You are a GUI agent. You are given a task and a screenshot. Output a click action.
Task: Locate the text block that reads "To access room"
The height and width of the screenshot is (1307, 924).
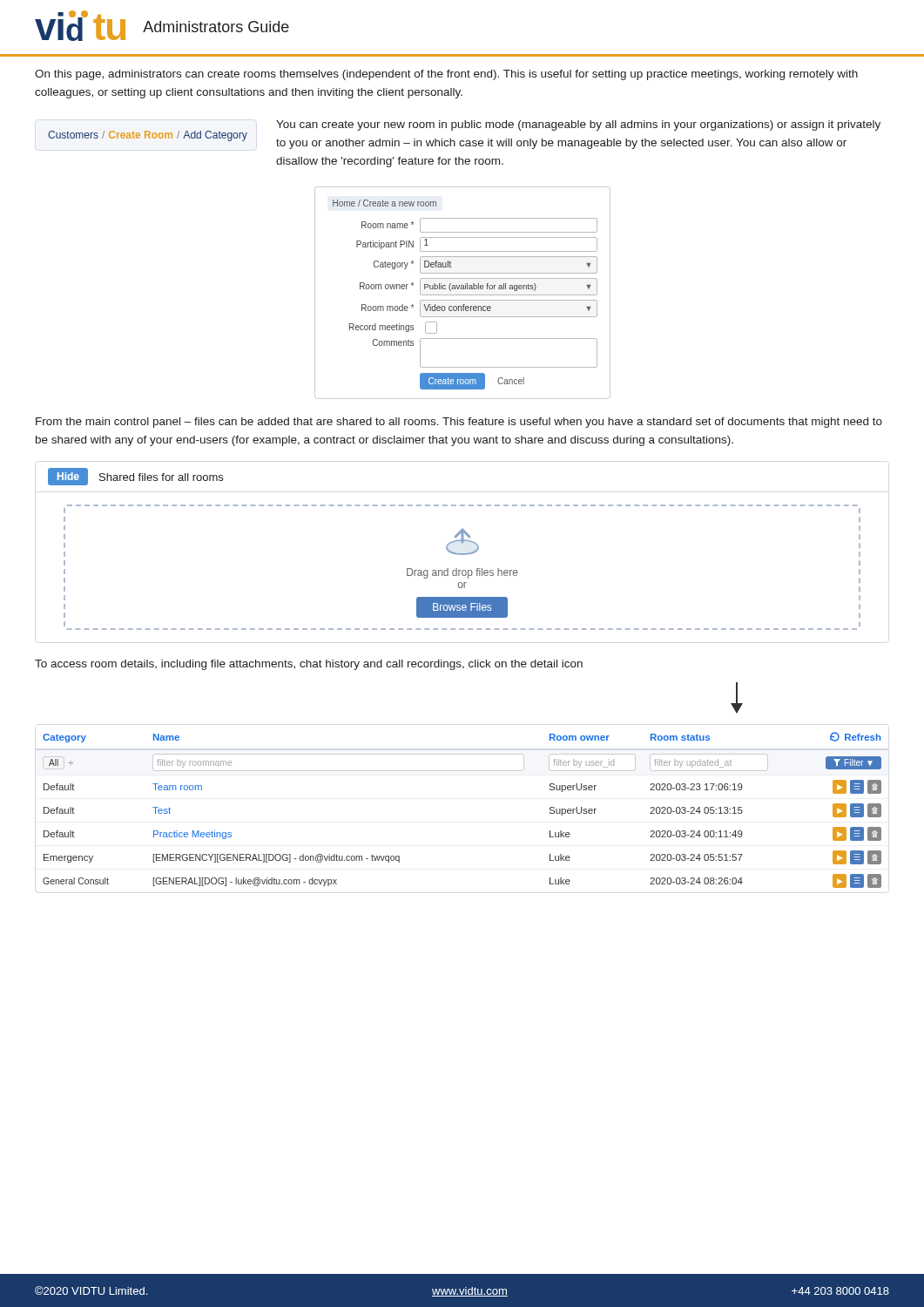tap(309, 664)
